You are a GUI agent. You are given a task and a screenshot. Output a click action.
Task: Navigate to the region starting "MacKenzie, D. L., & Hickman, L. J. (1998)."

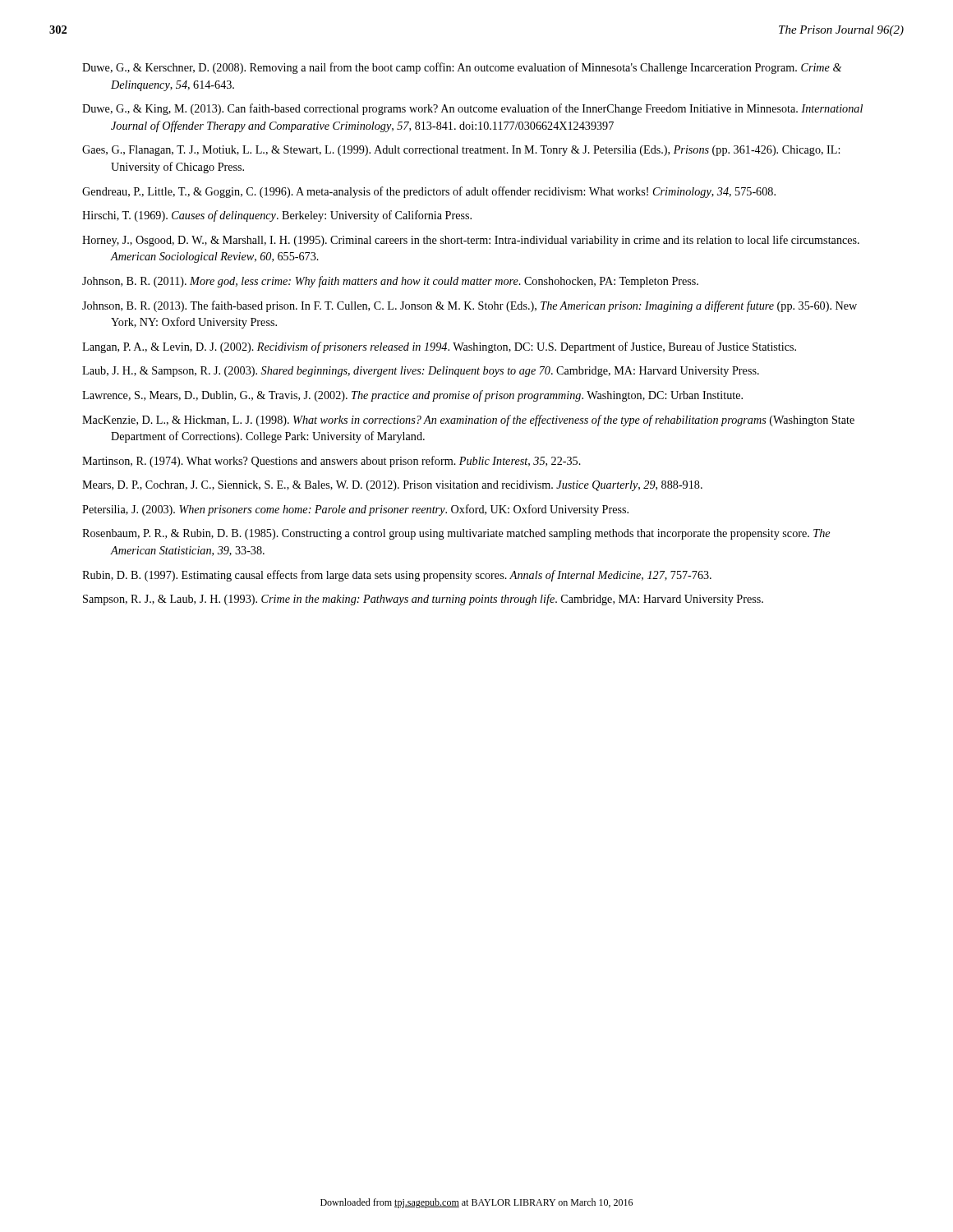(x=468, y=428)
